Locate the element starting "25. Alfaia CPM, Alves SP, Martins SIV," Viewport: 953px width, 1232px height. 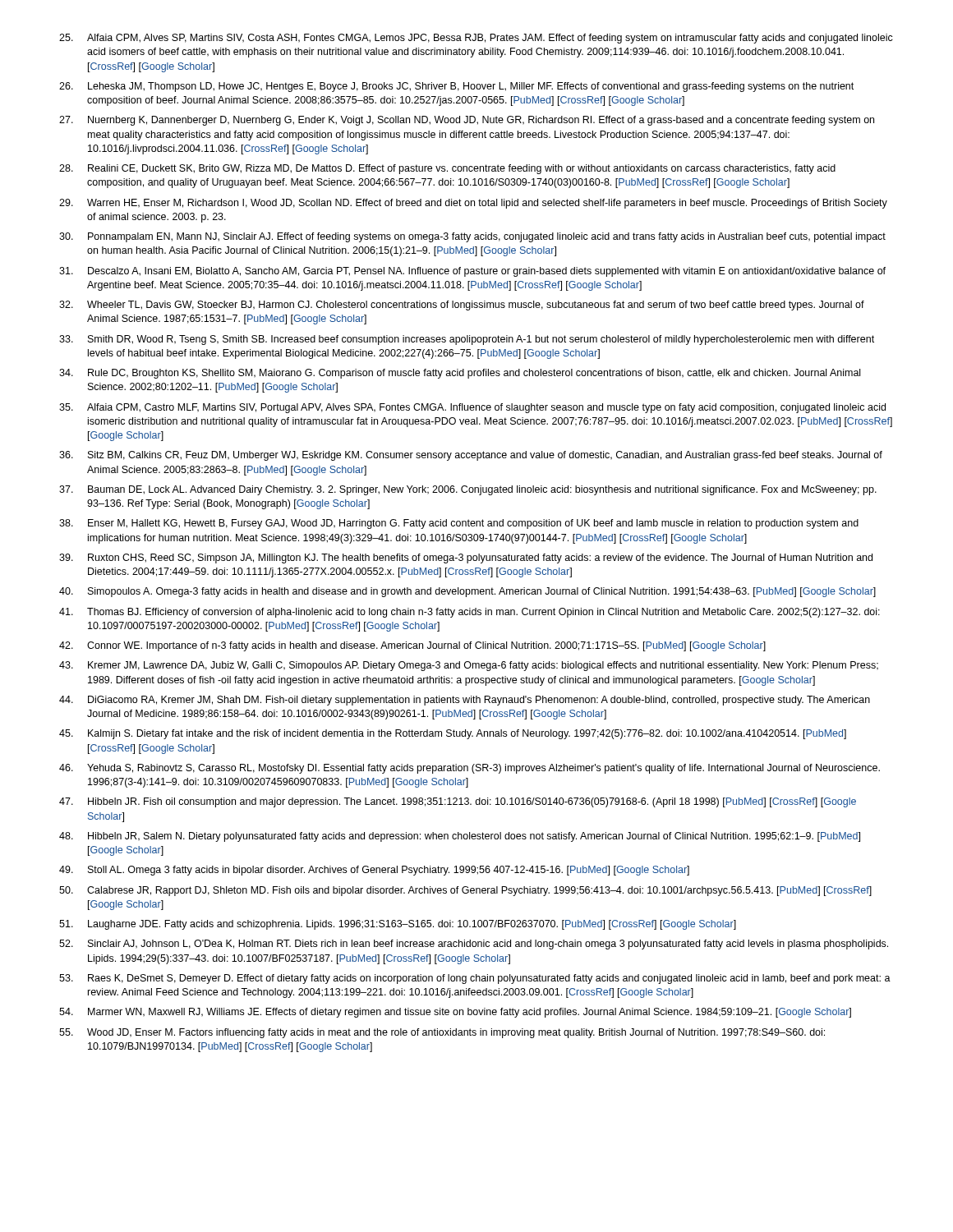coord(476,52)
